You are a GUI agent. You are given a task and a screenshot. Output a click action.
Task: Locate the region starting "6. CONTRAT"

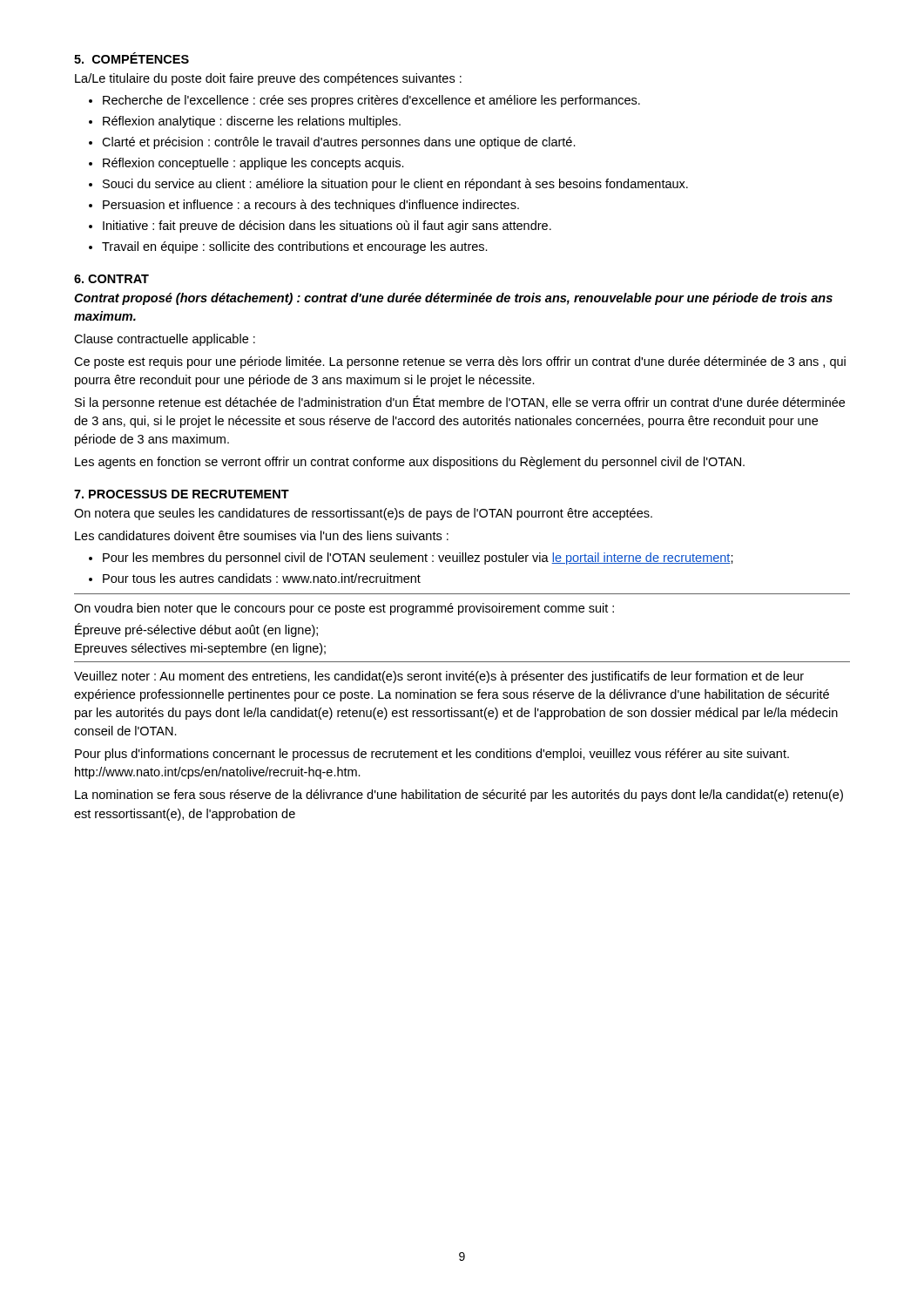[111, 279]
